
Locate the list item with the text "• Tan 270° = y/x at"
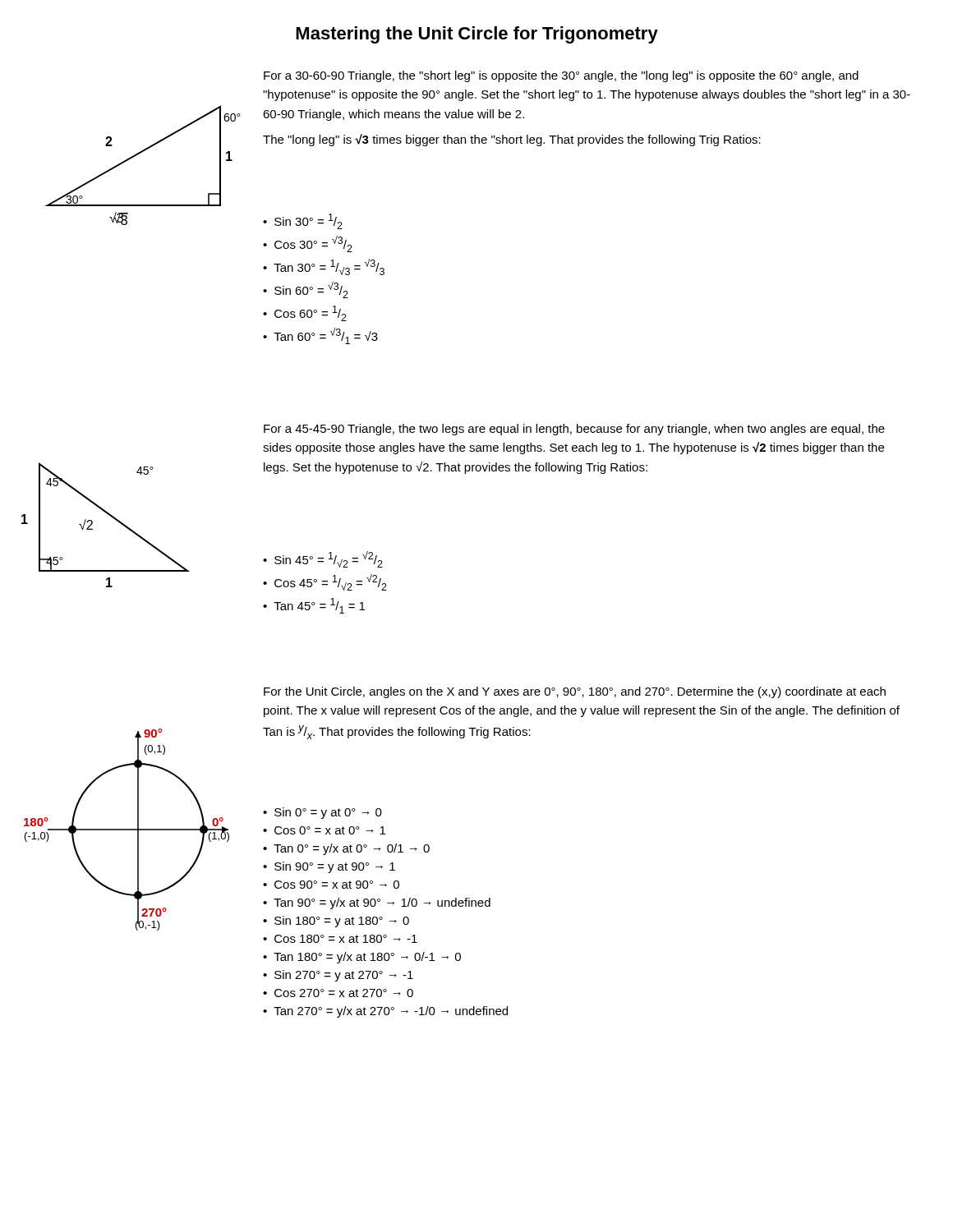(x=386, y=1011)
